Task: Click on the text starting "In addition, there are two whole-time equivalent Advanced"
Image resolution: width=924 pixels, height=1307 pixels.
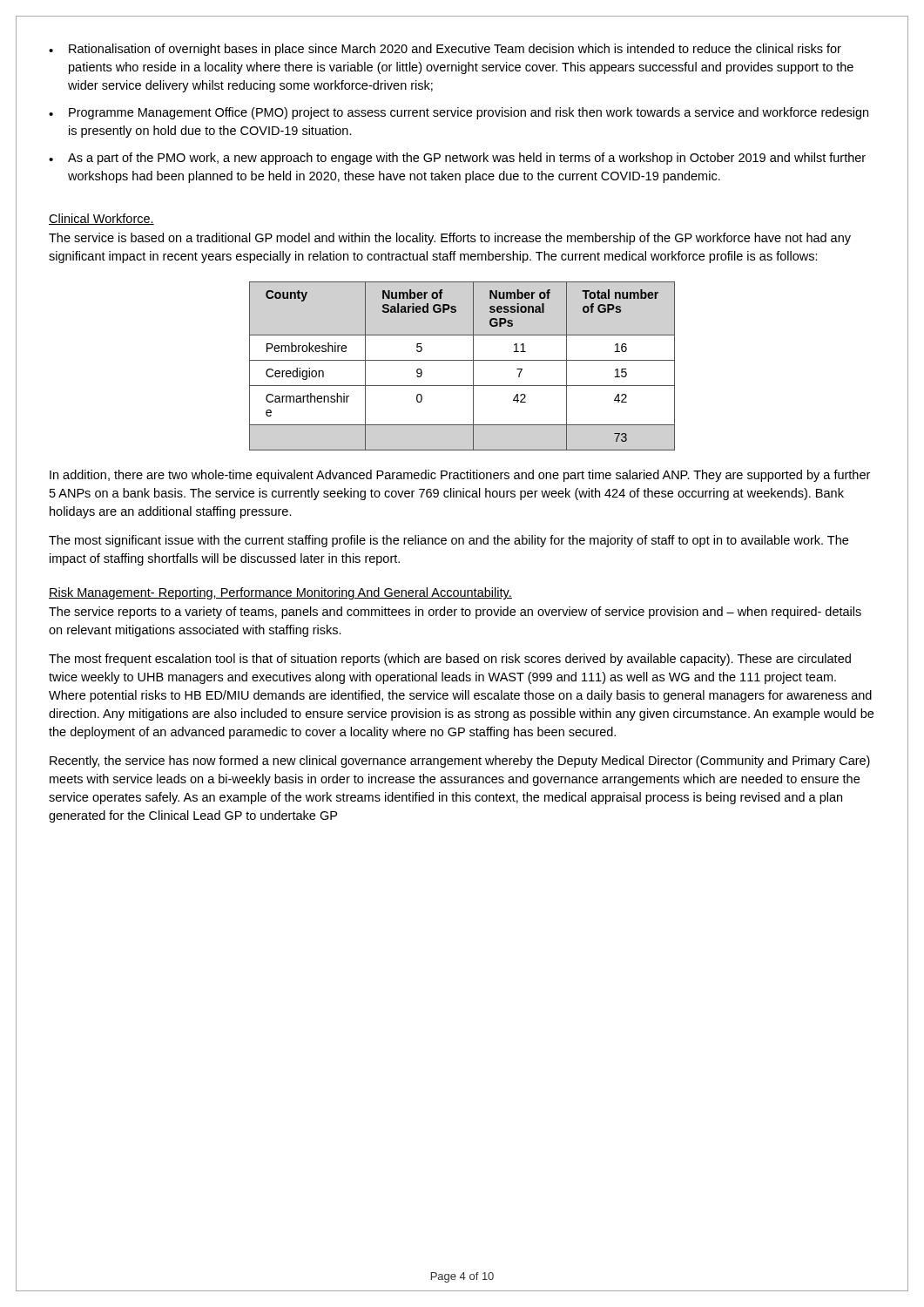Action: click(460, 493)
